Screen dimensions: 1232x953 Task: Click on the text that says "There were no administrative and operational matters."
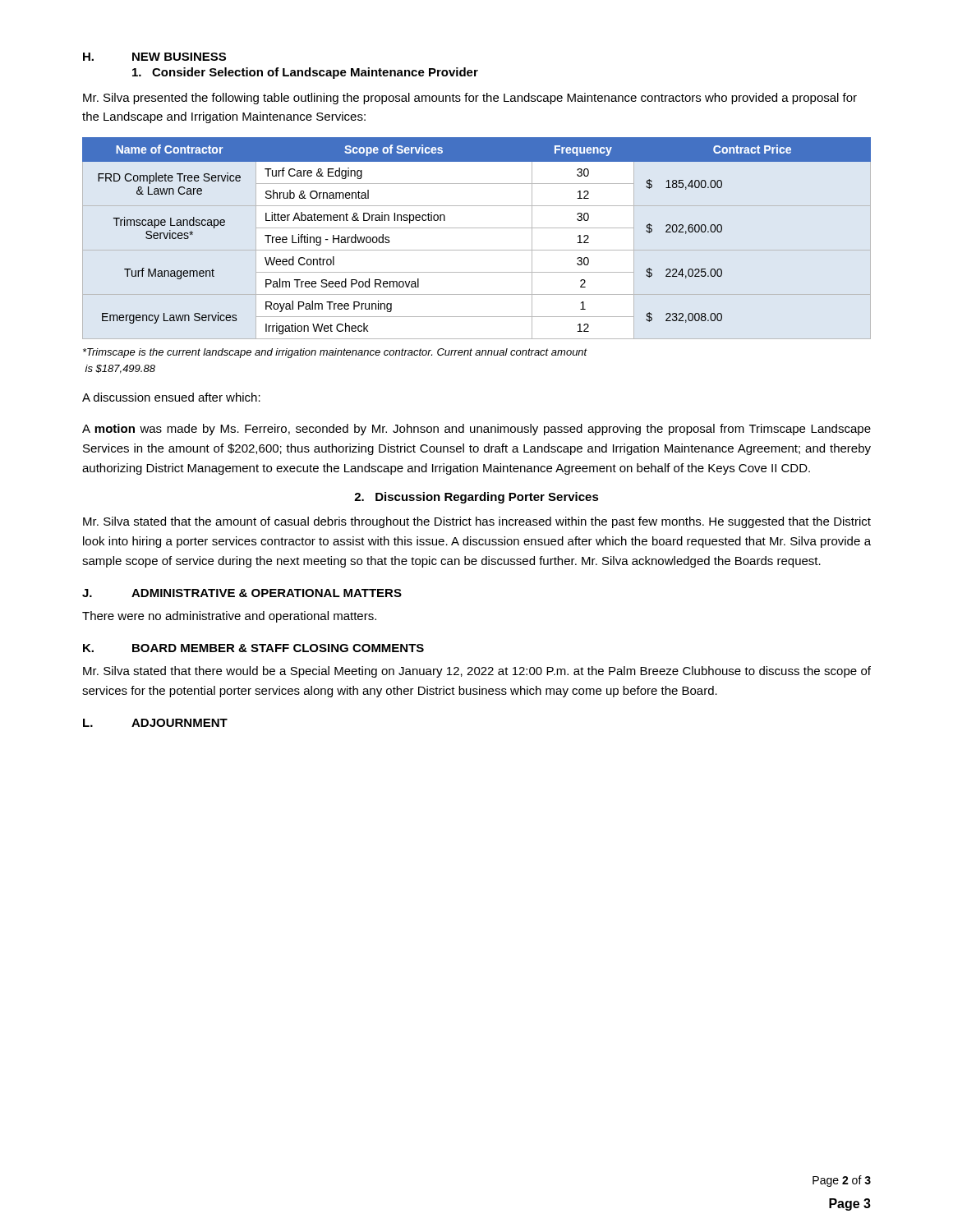[x=230, y=616]
